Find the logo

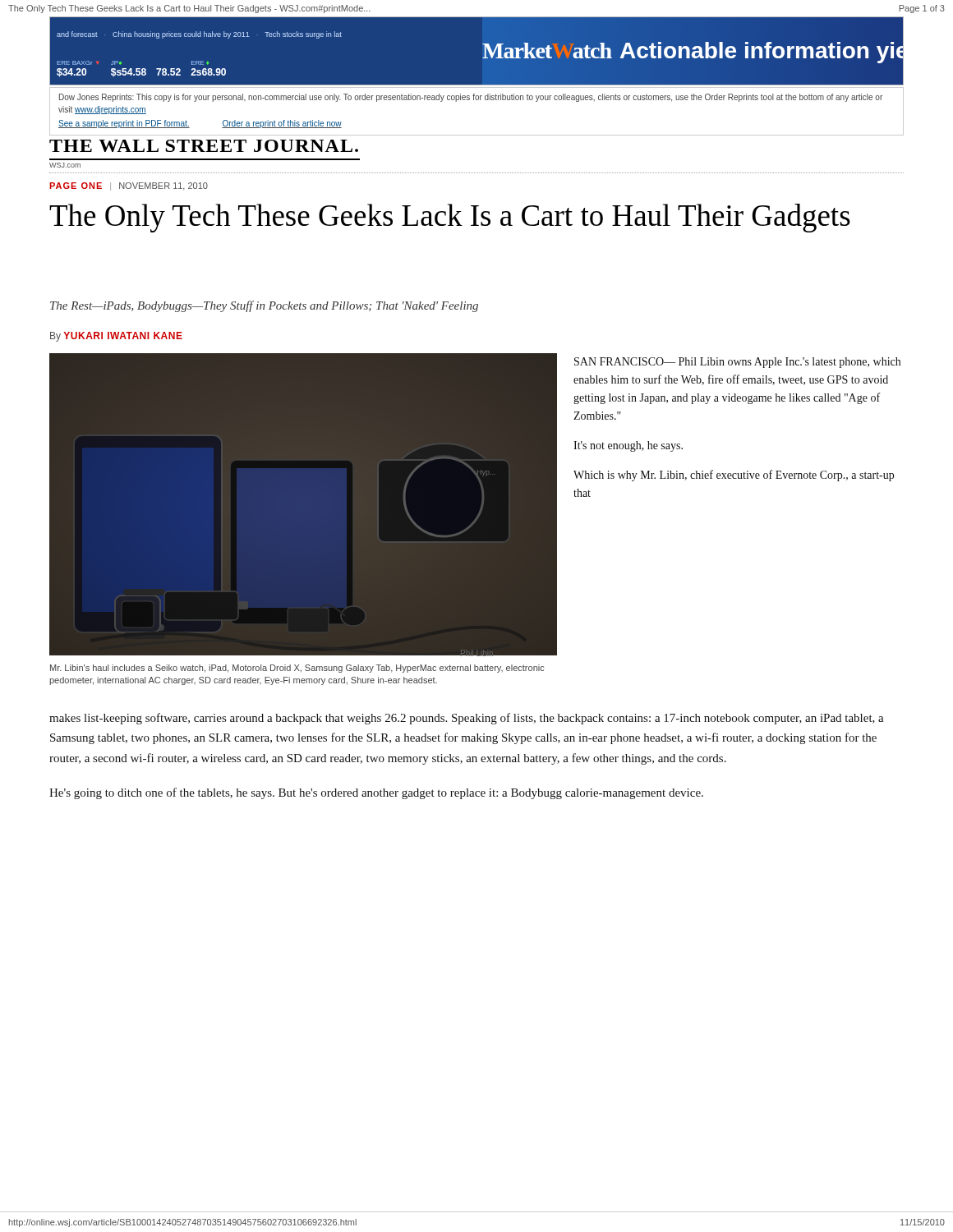tap(205, 152)
